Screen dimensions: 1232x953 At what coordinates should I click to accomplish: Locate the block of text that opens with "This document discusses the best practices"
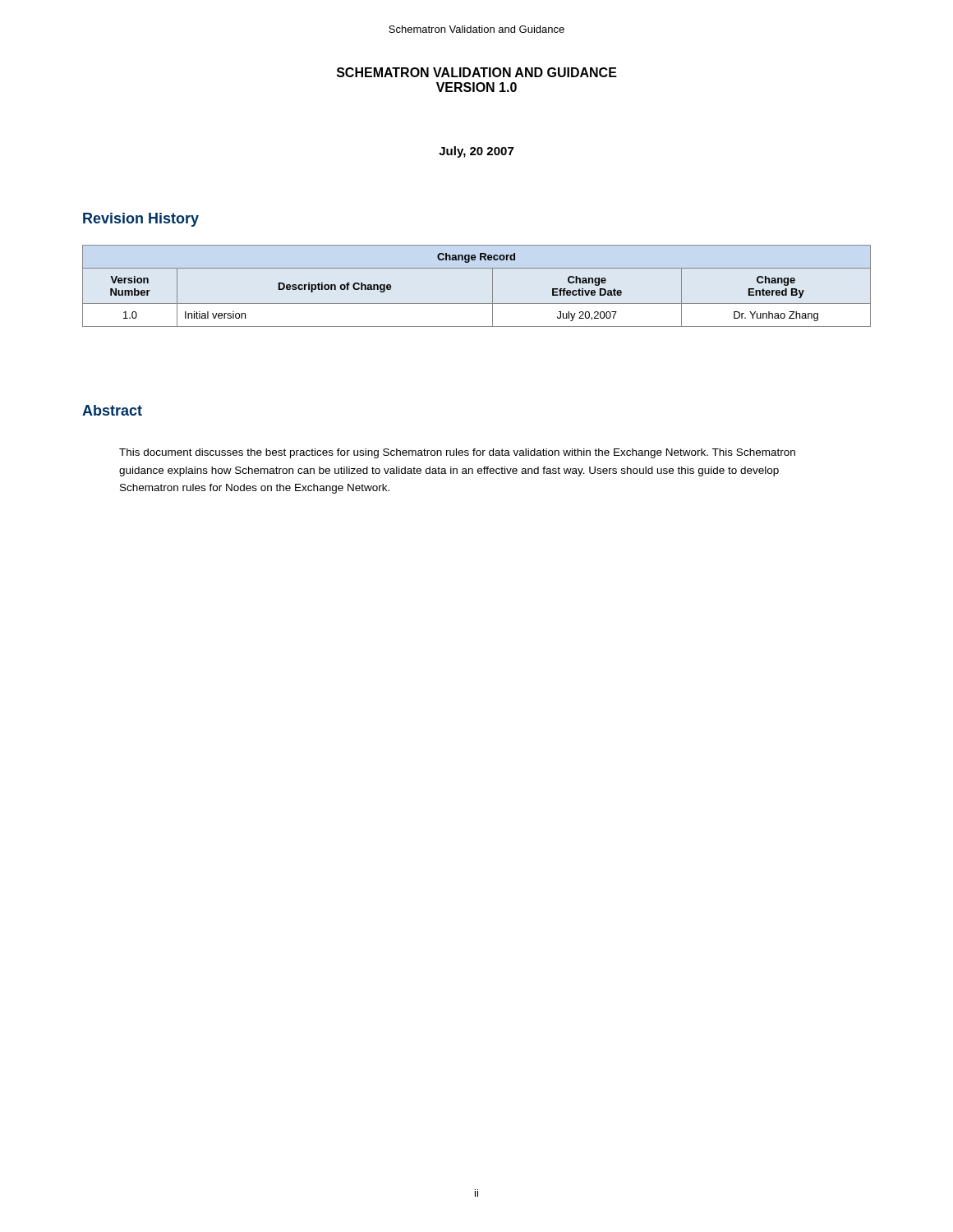click(457, 470)
